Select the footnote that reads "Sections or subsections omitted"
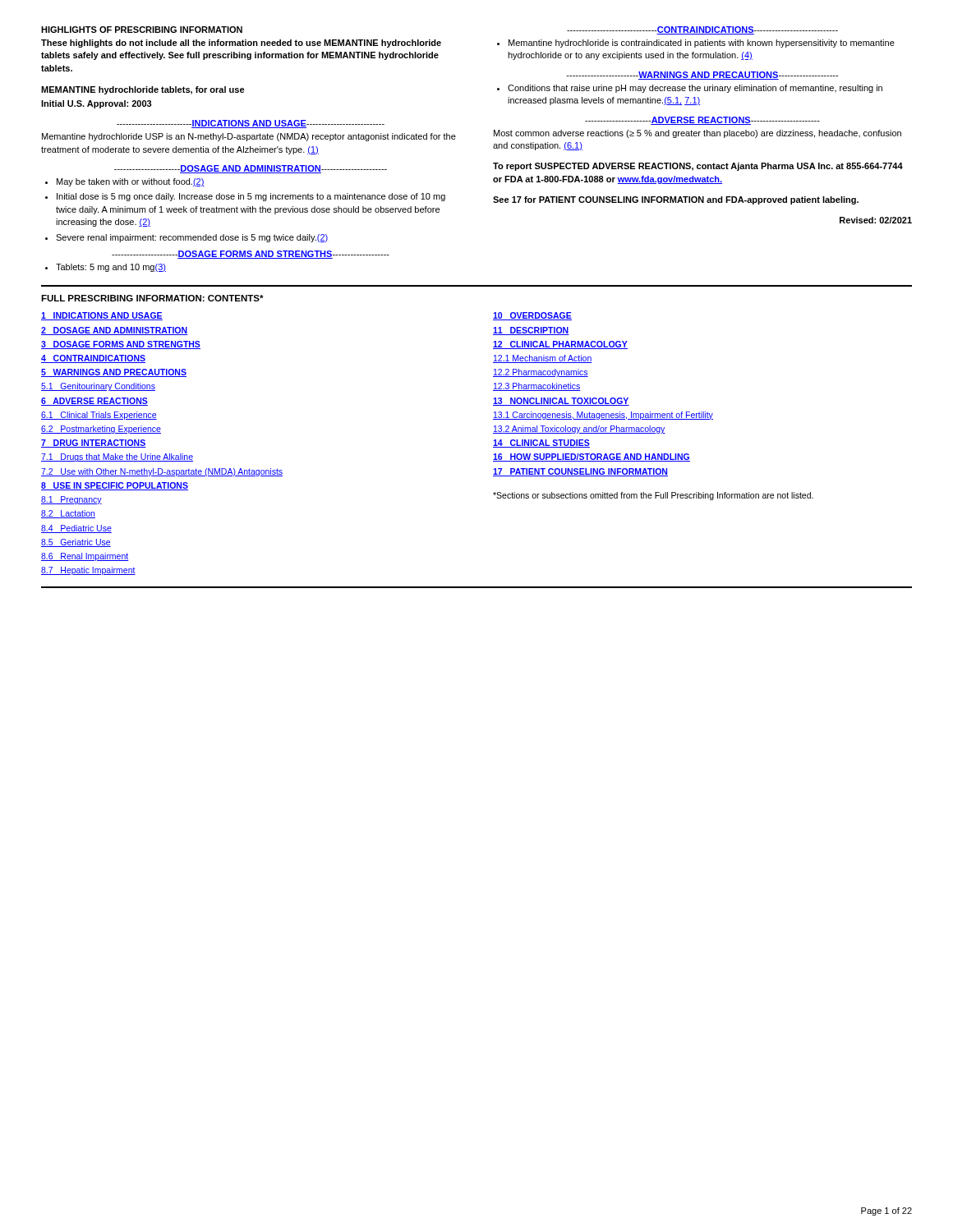The image size is (953, 1232). pyautogui.click(x=653, y=495)
